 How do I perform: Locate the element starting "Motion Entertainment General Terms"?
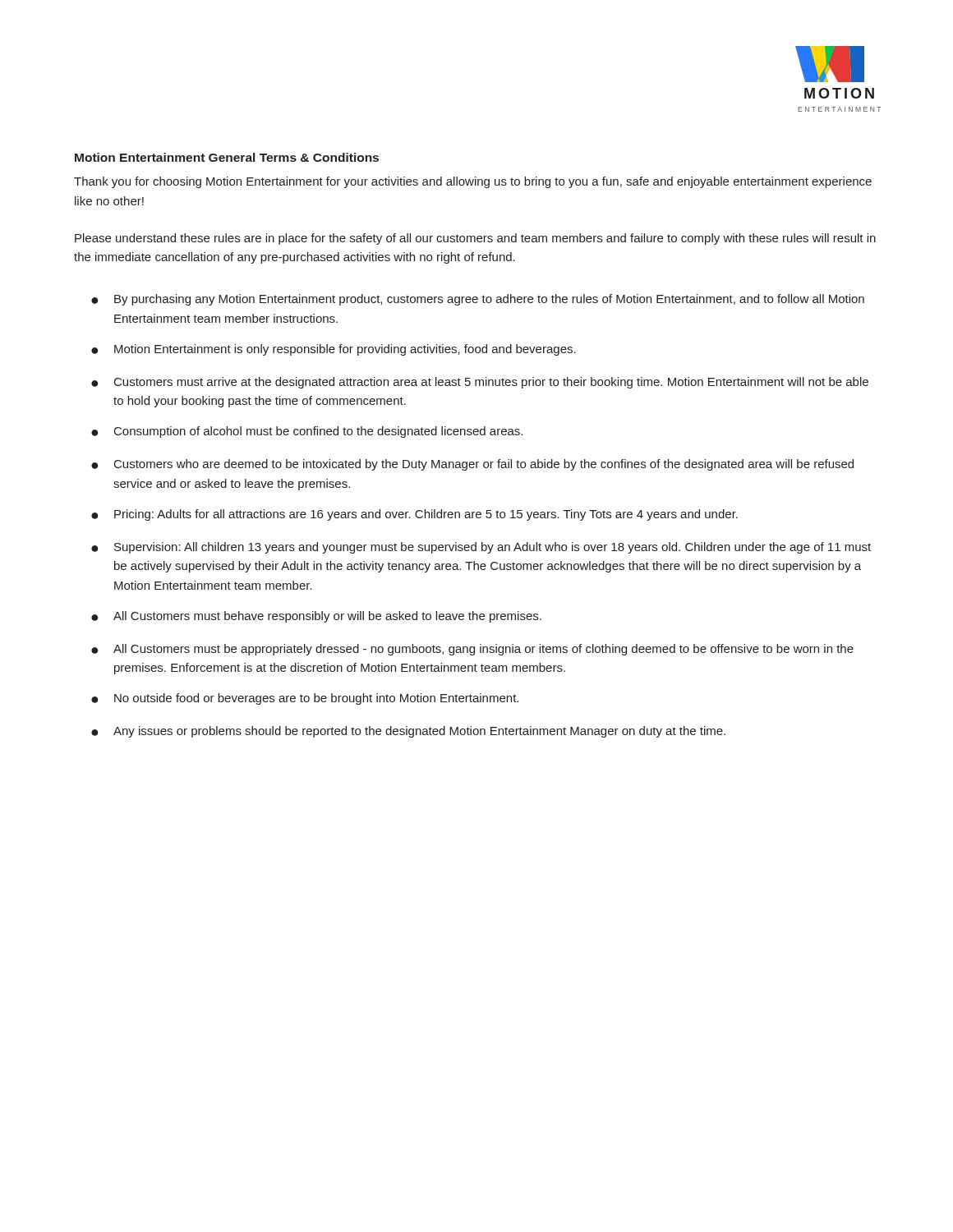[227, 157]
